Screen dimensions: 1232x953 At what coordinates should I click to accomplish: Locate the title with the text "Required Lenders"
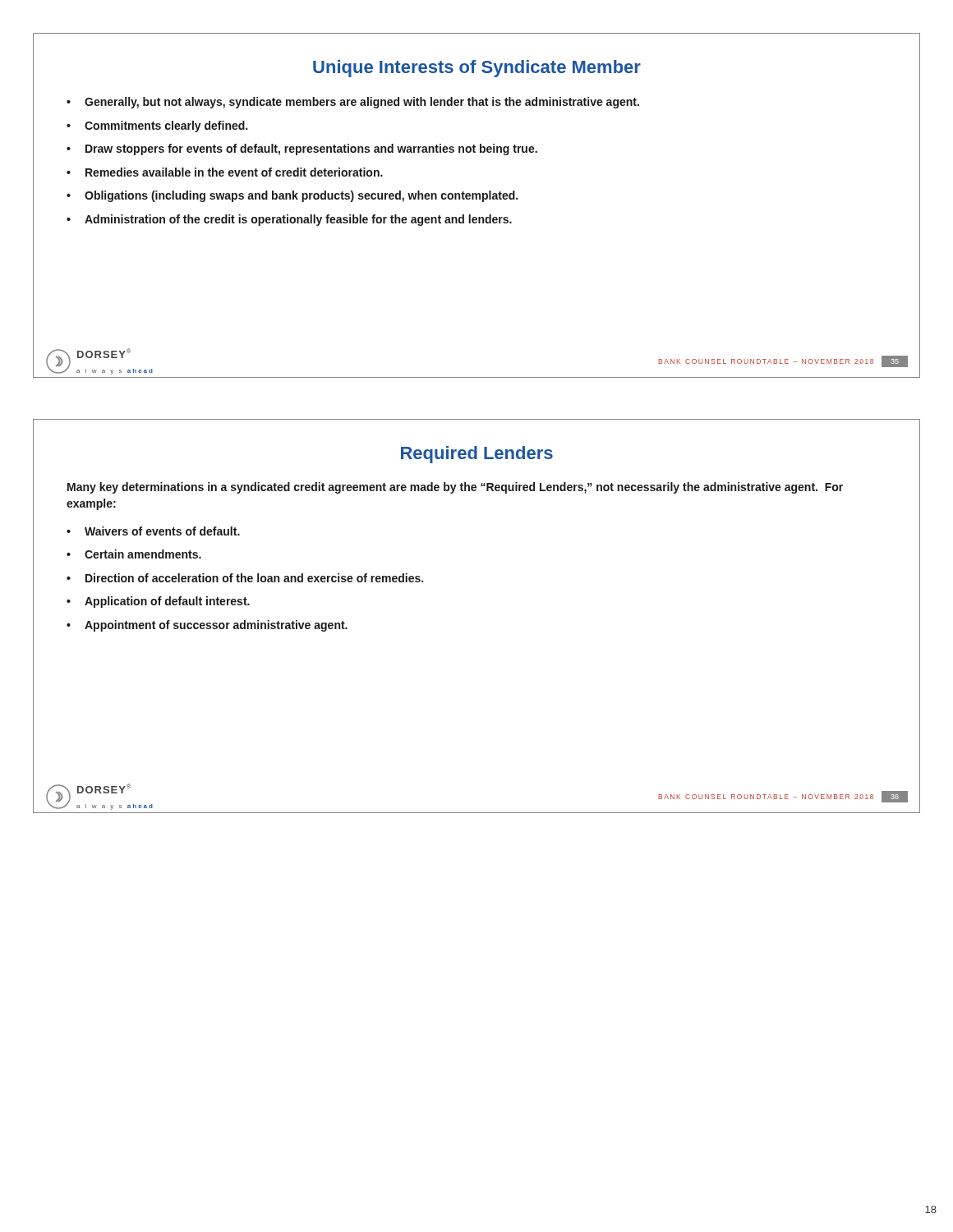point(476,453)
